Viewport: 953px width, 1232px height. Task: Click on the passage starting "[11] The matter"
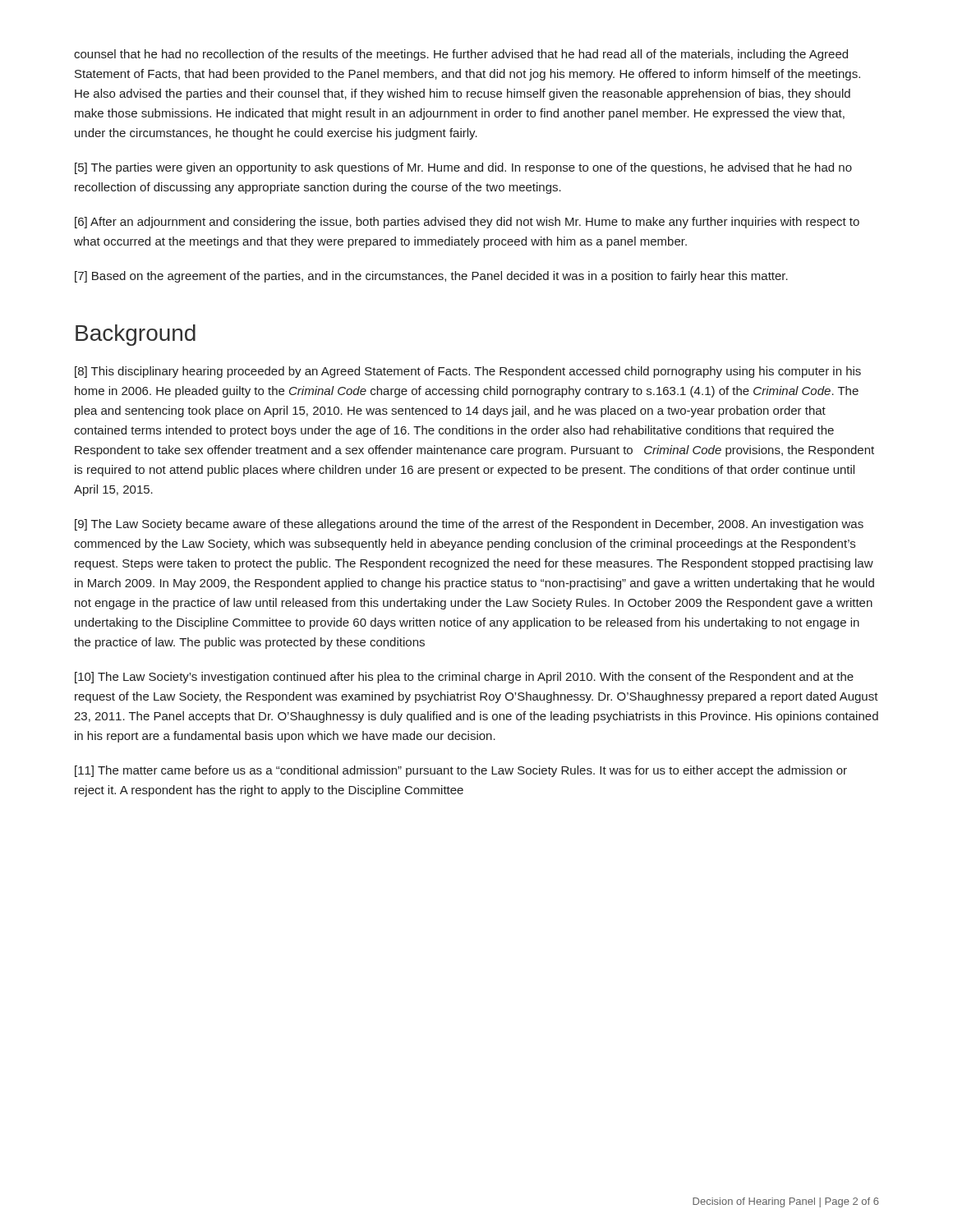pos(460,780)
